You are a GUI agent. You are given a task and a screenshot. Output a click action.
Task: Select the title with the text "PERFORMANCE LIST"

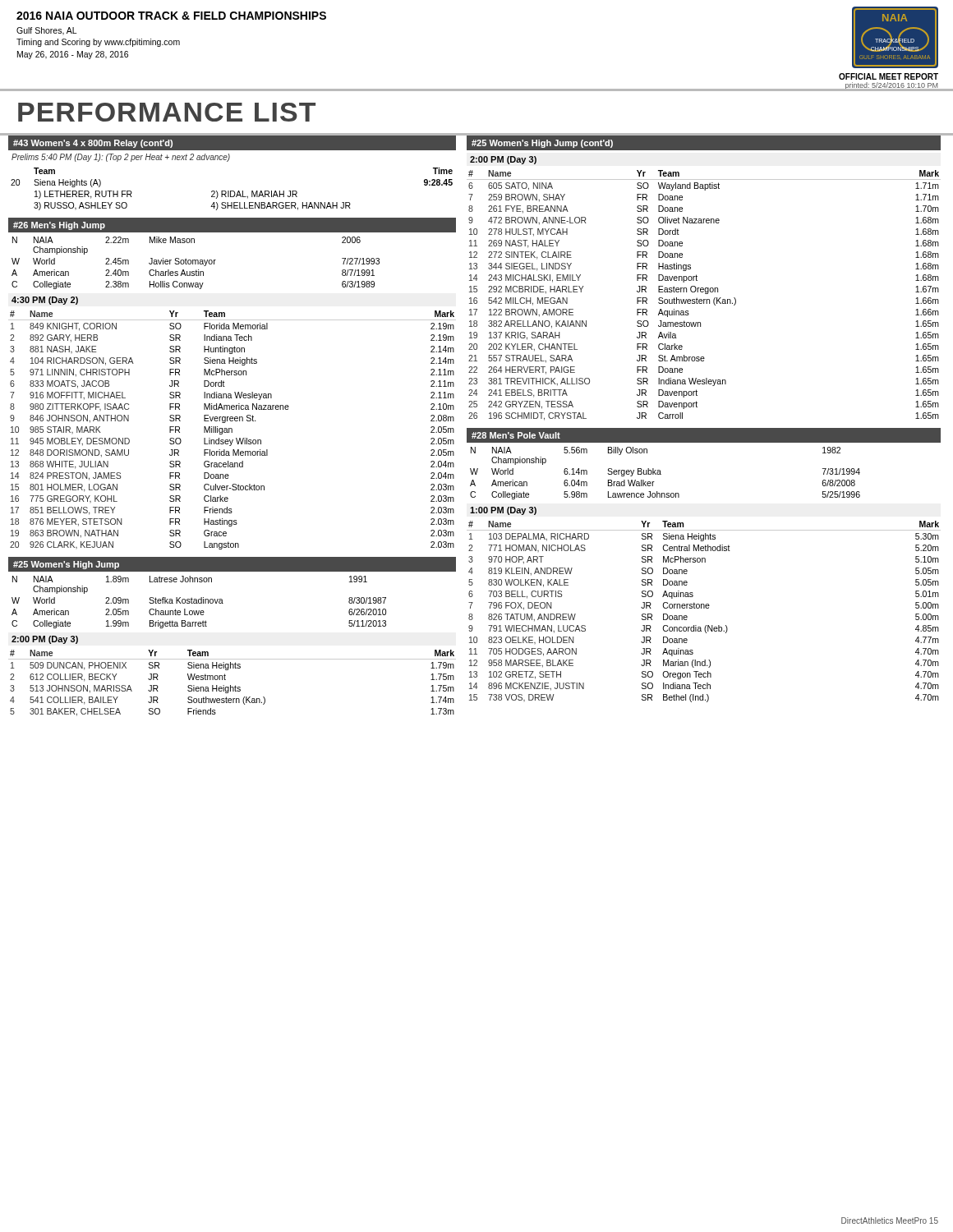(167, 112)
